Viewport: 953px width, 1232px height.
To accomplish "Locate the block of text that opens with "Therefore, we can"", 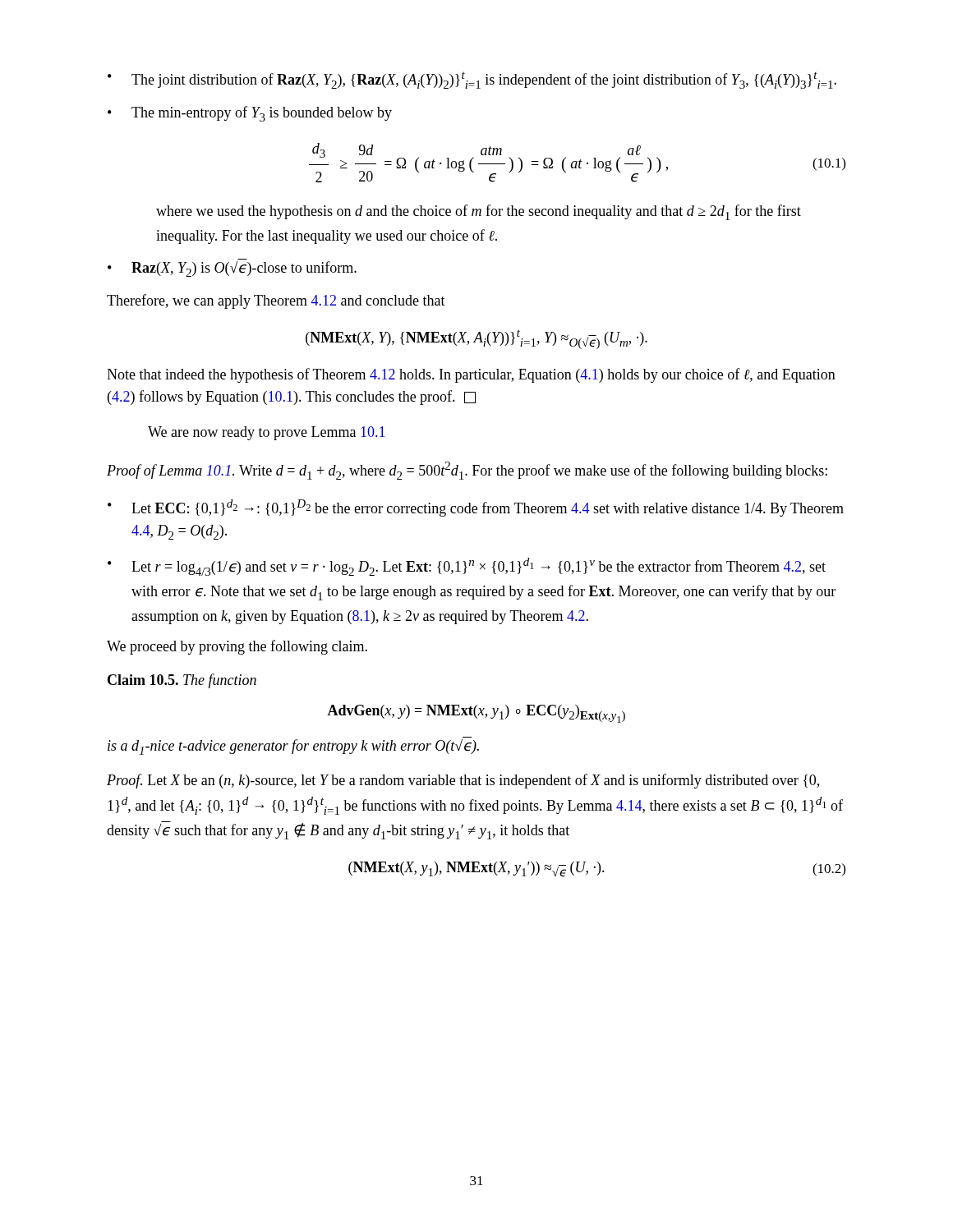I will [x=276, y=301].
